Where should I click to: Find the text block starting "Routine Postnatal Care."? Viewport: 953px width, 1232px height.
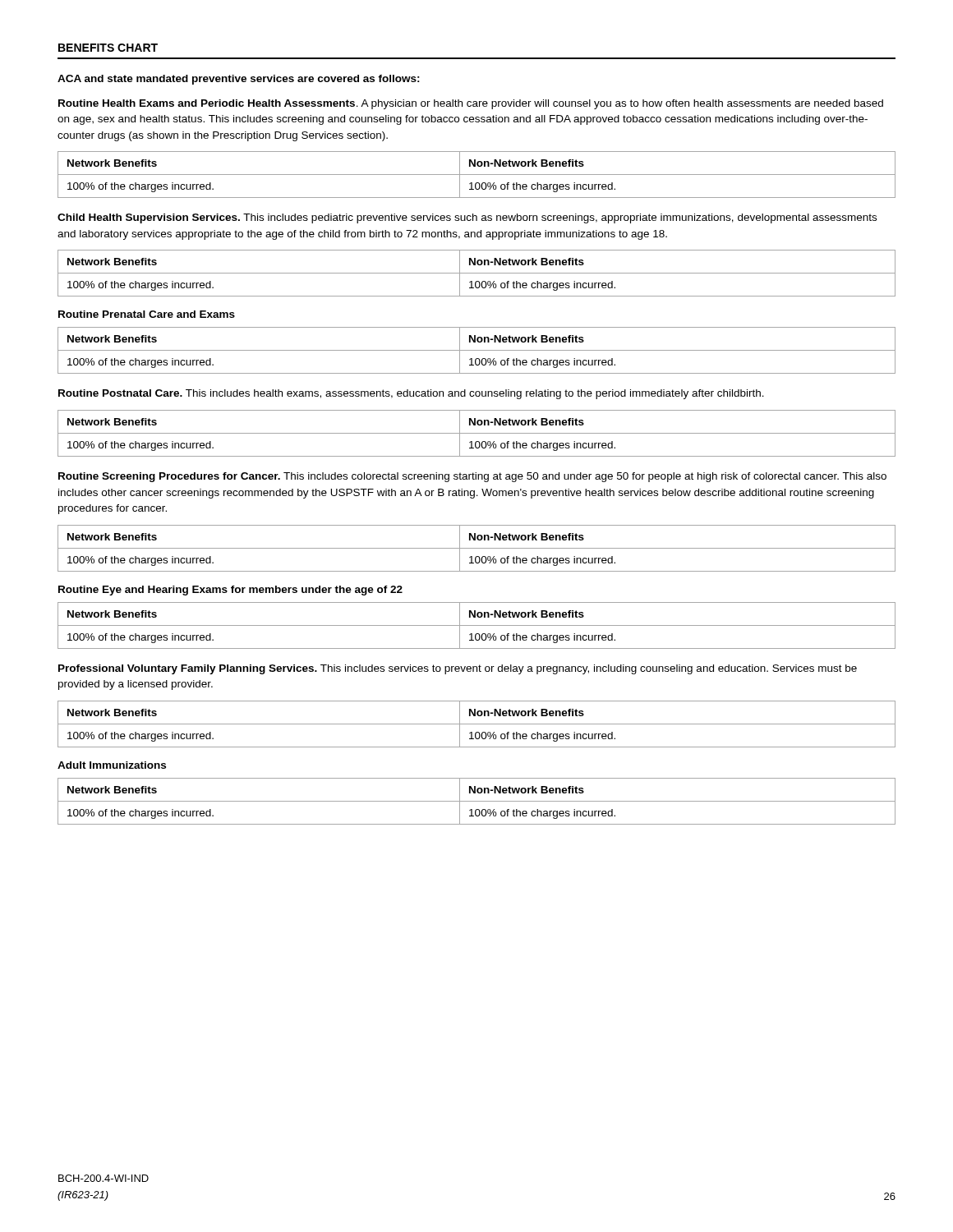[411, 393]
